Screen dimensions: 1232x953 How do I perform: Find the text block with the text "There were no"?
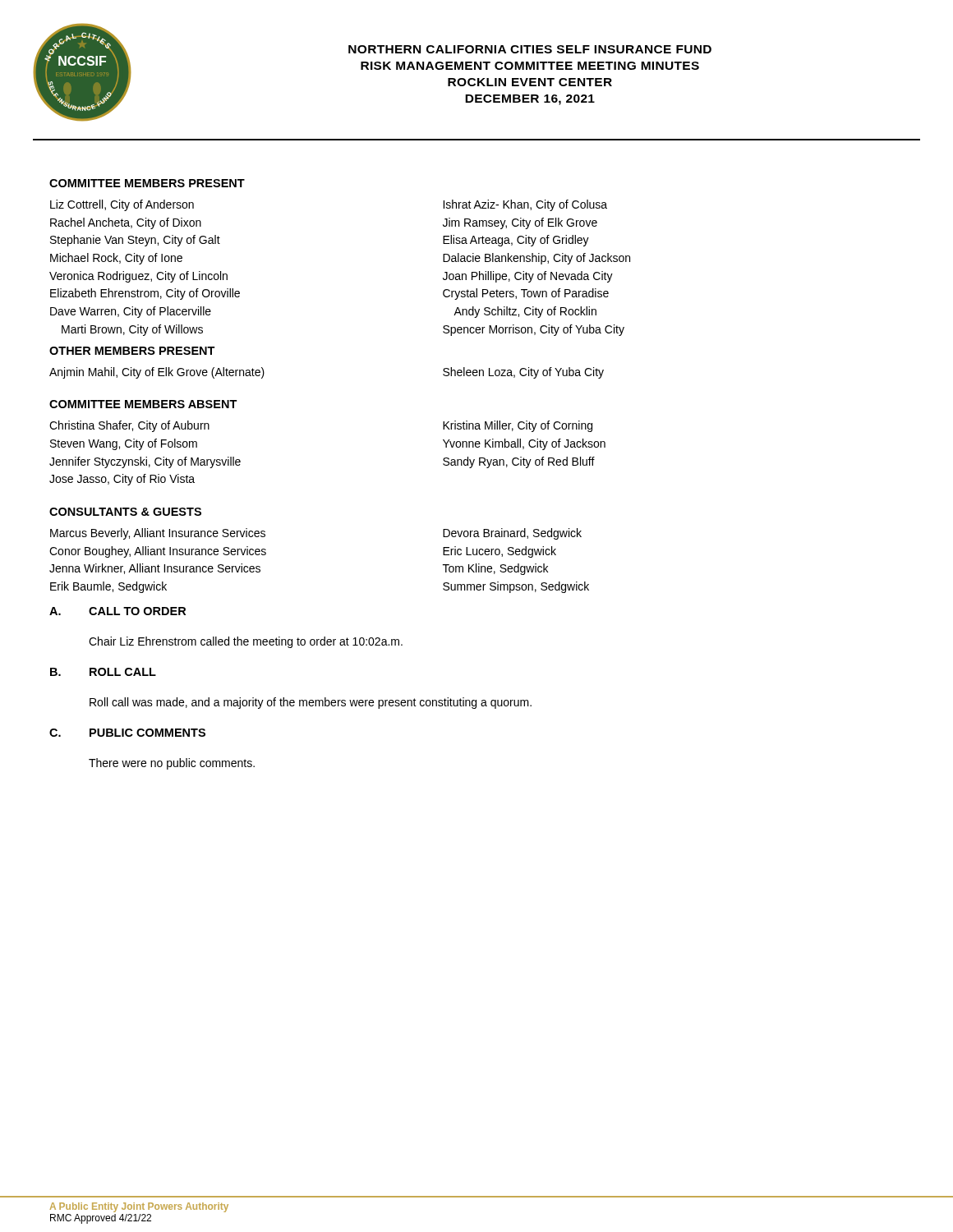(172, 763)
